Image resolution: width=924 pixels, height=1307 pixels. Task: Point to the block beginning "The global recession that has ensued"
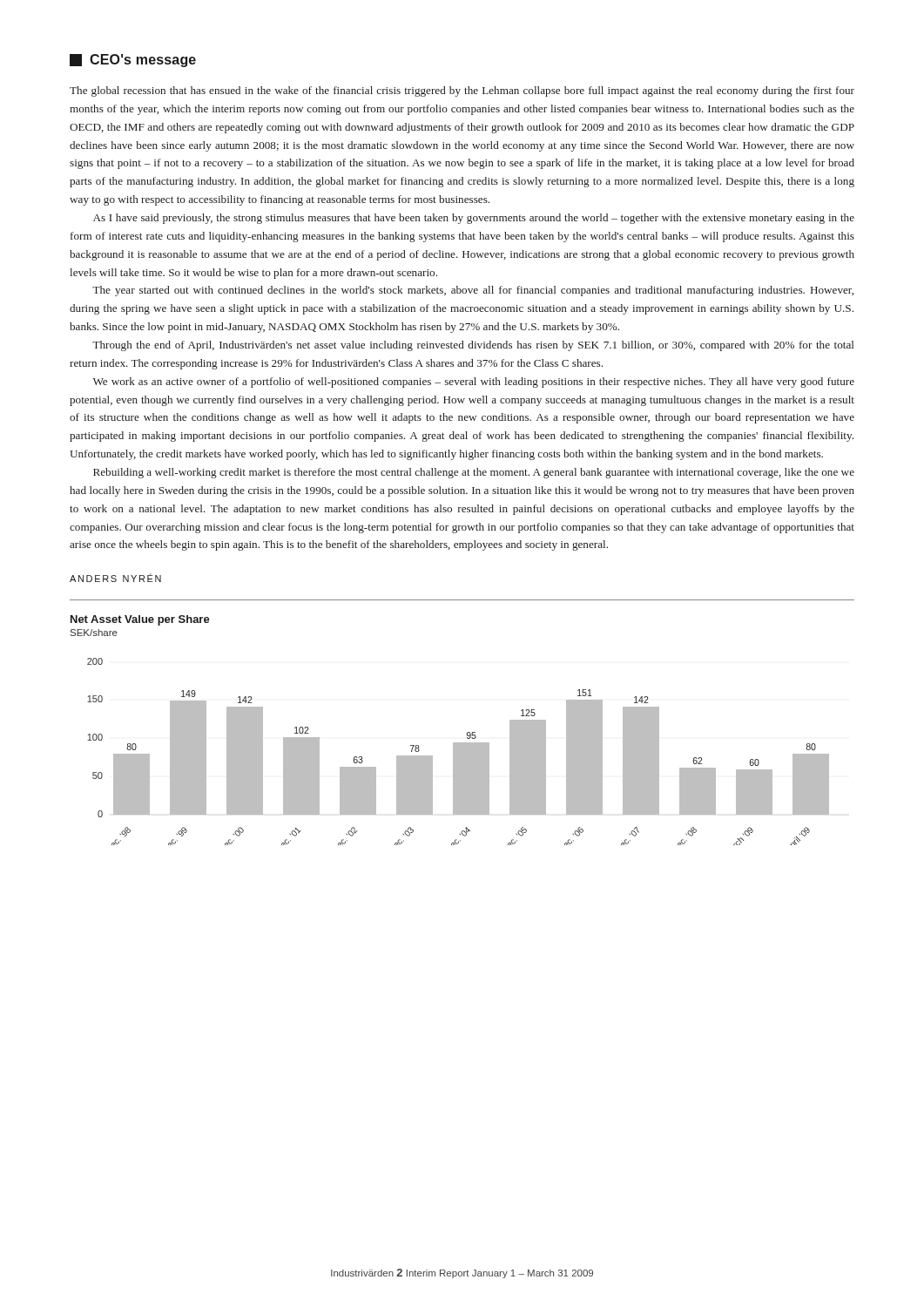[x=462, y=318]
